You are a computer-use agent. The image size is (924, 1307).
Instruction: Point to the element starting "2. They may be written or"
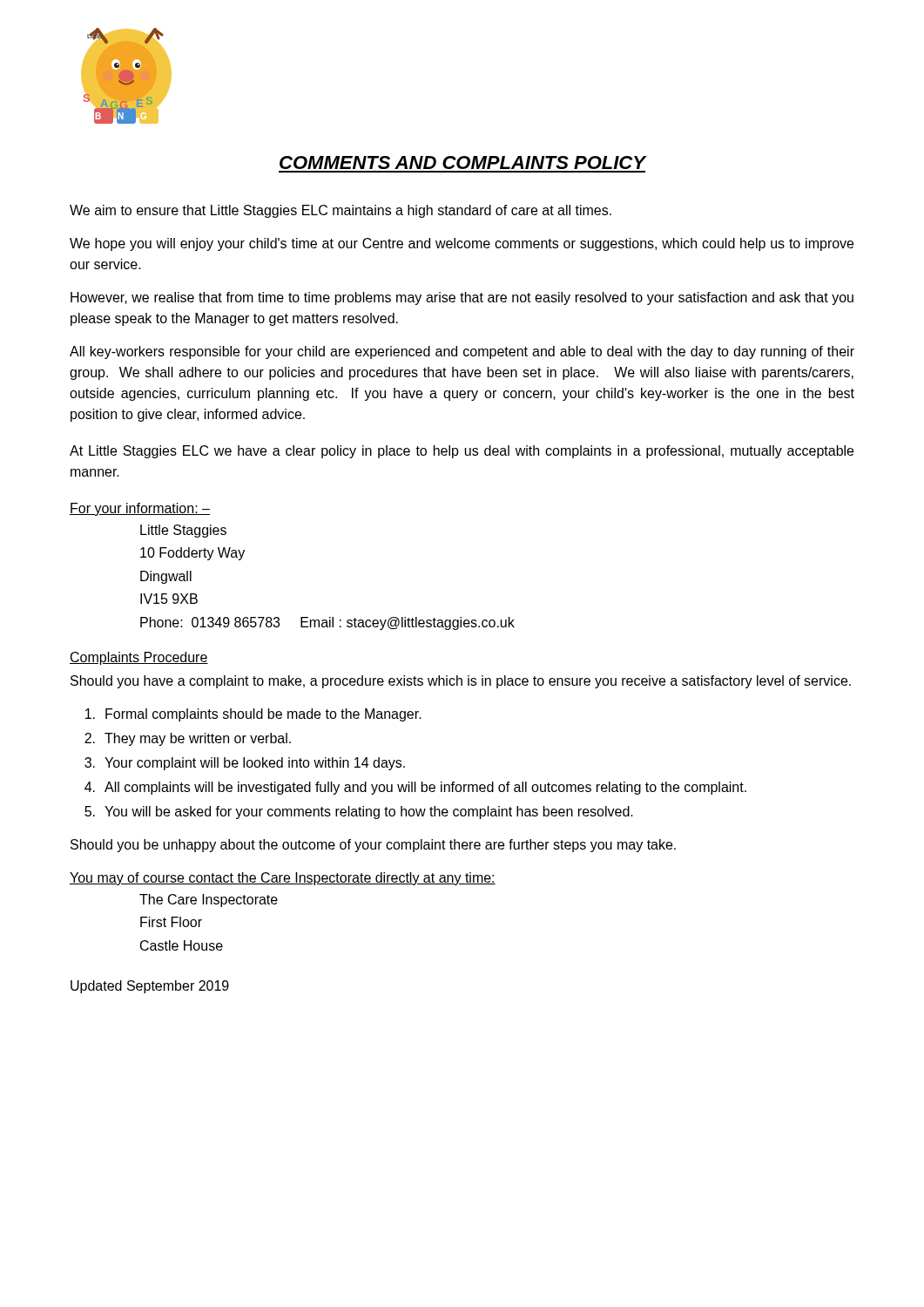[x=188, y=739]
